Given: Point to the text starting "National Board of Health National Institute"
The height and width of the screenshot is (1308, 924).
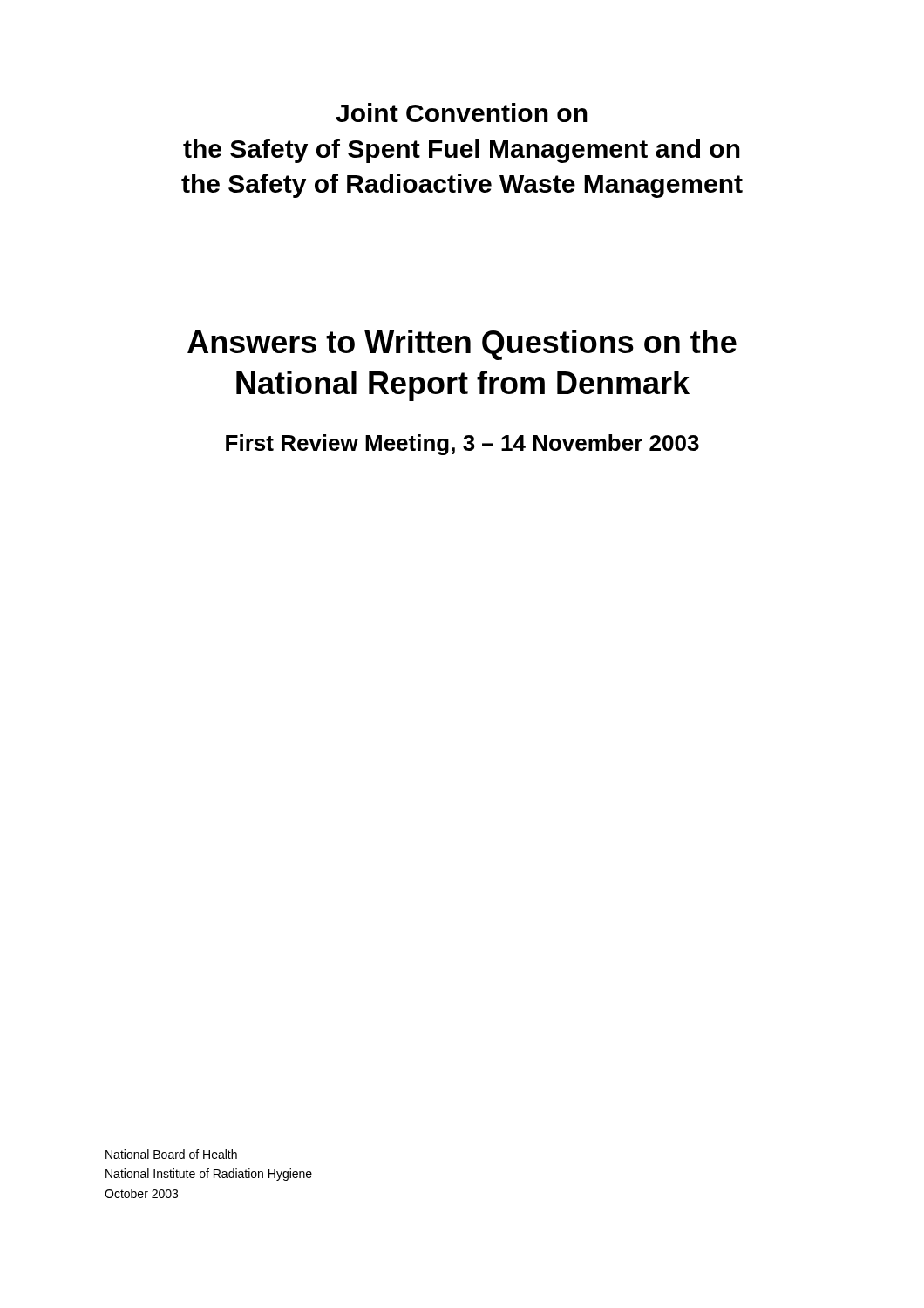Looking at the screenshot, I should pyautogui.click(x=208, y=1174).
